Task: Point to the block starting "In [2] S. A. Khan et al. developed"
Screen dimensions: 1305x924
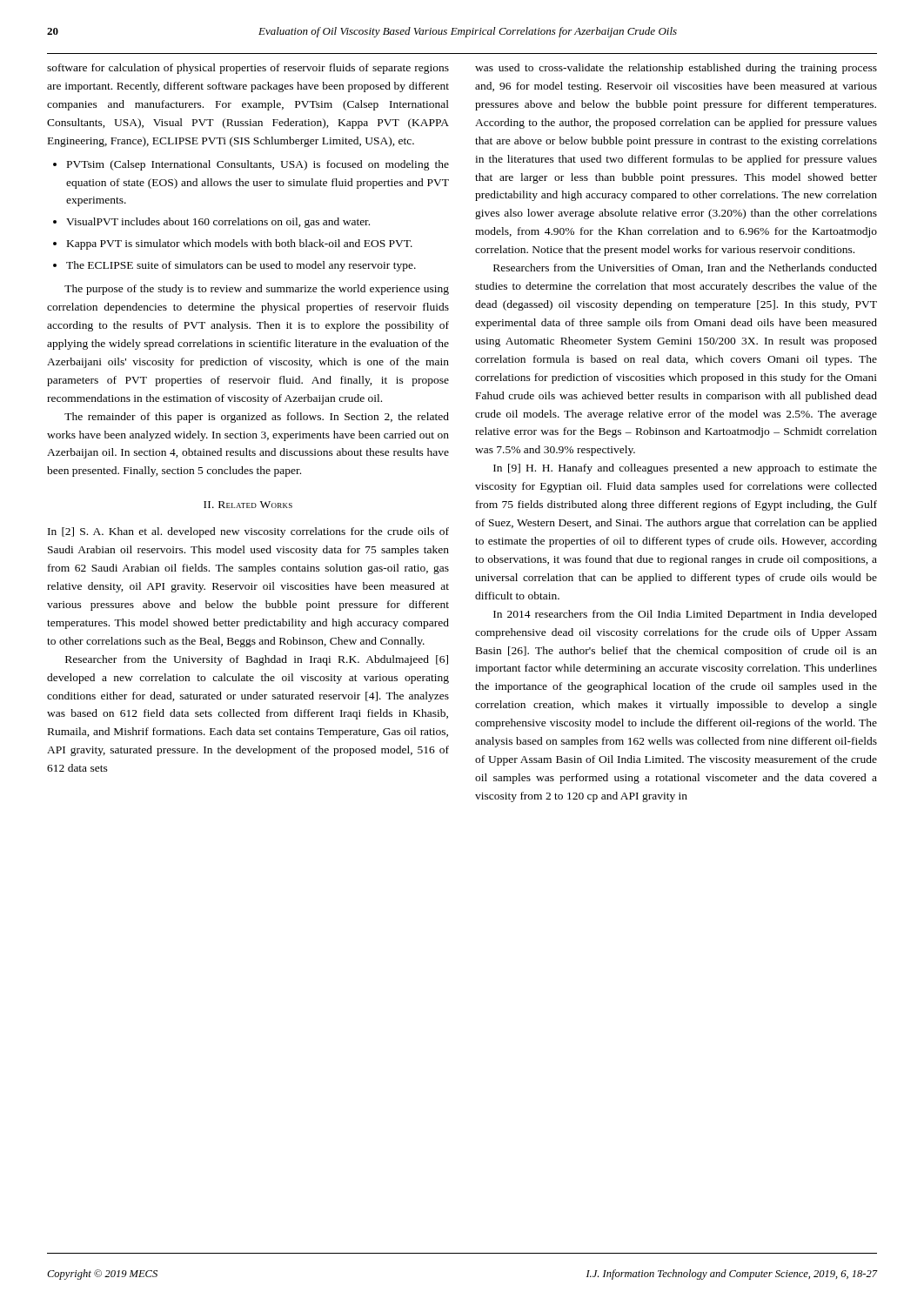Action: click(x=248, y=587)
